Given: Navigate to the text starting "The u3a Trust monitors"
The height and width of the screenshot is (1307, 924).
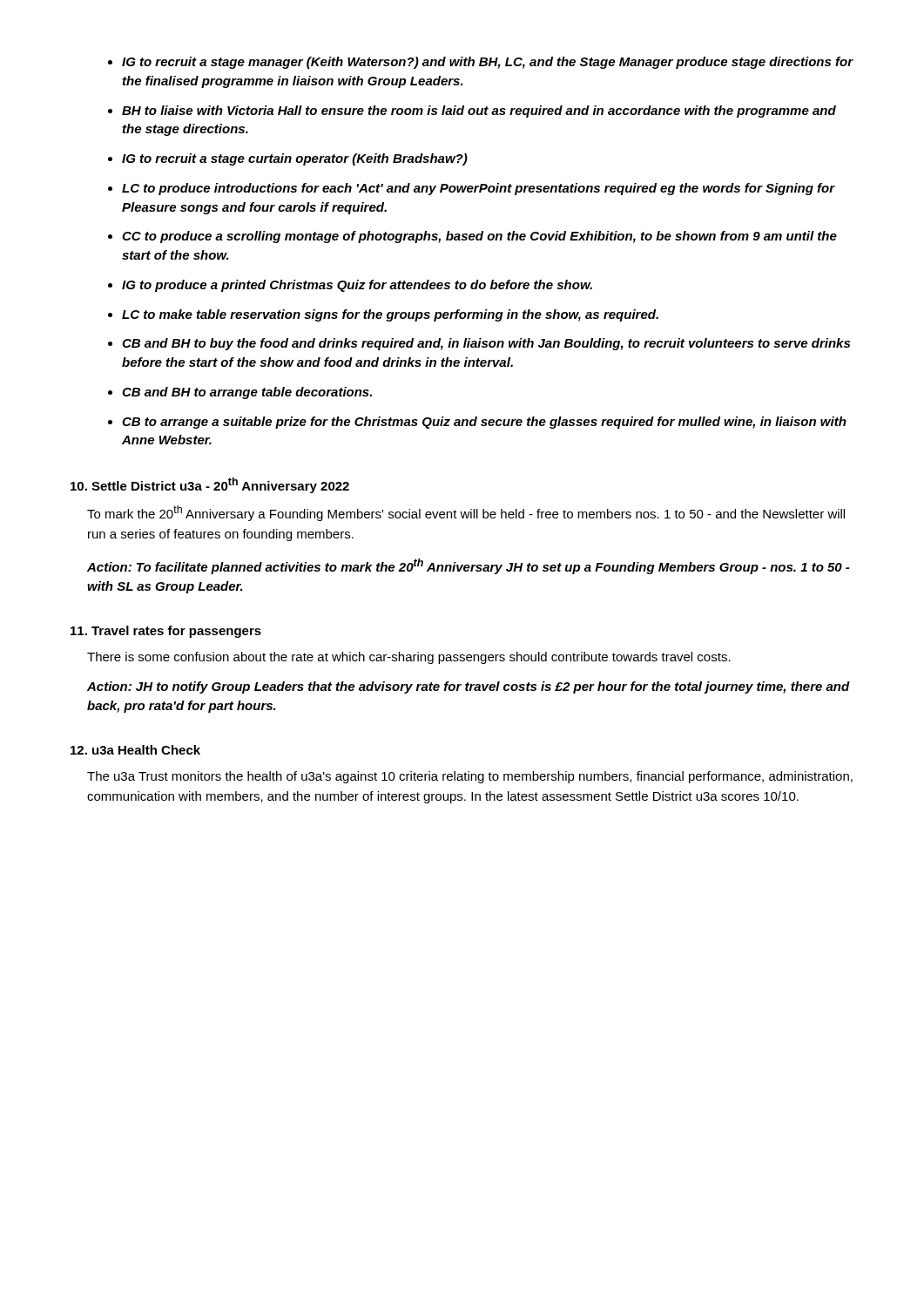Looking at the screenshot, I should 470,786.
